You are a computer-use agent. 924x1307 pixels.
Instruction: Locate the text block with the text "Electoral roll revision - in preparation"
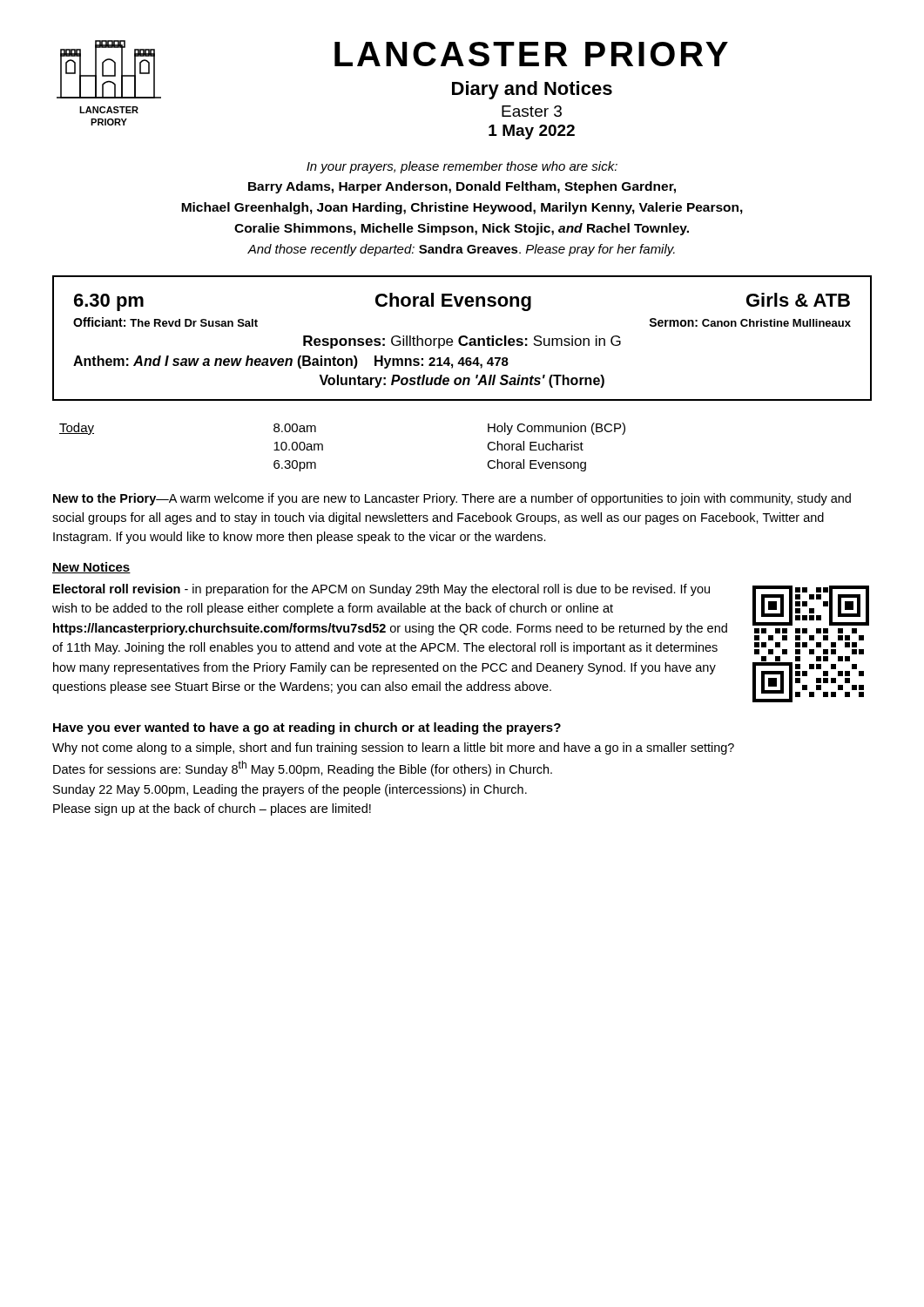point(390,638)
